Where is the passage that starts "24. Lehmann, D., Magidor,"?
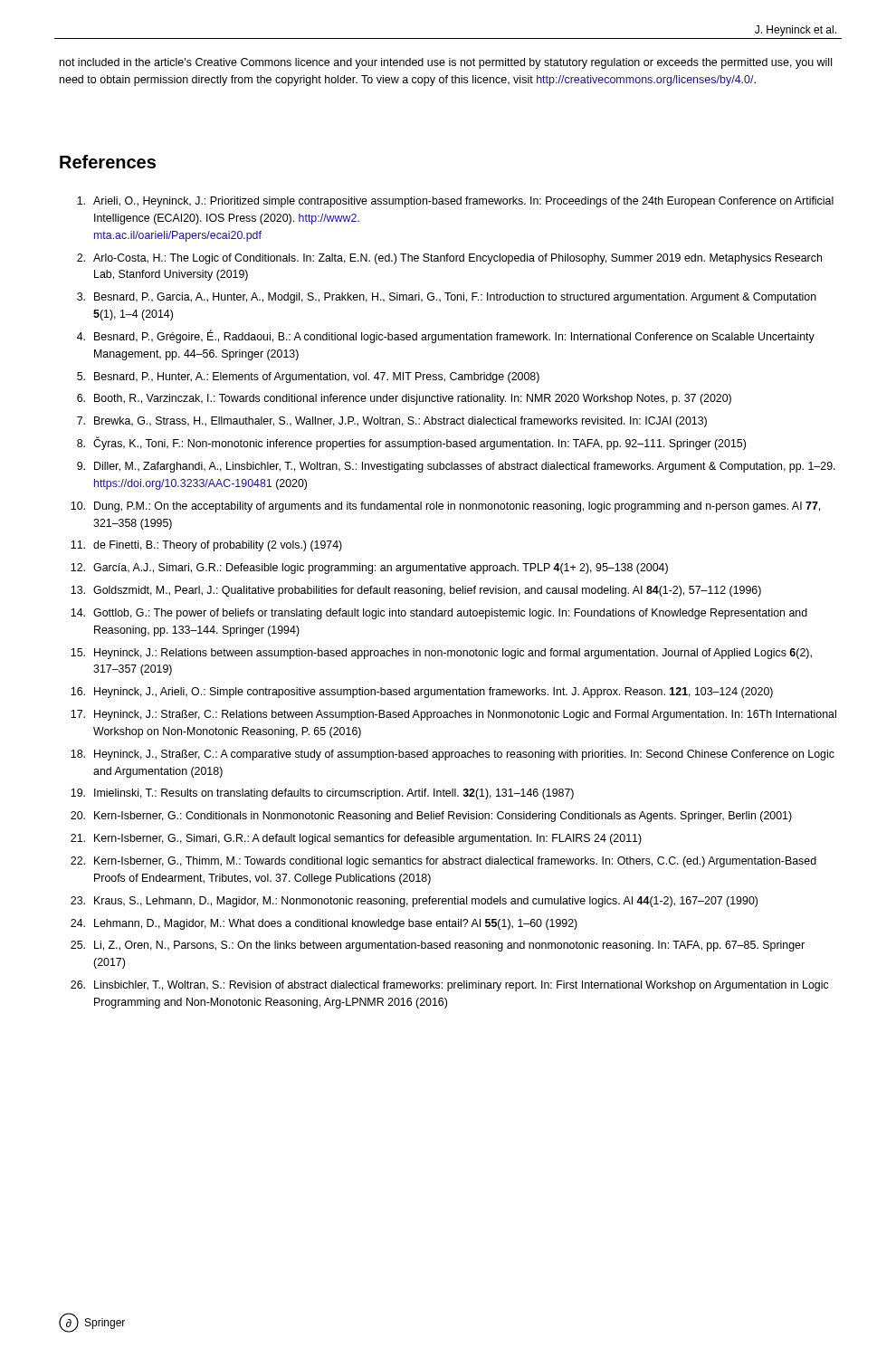Screen dimensions: 1358x896 coord(448,923)
